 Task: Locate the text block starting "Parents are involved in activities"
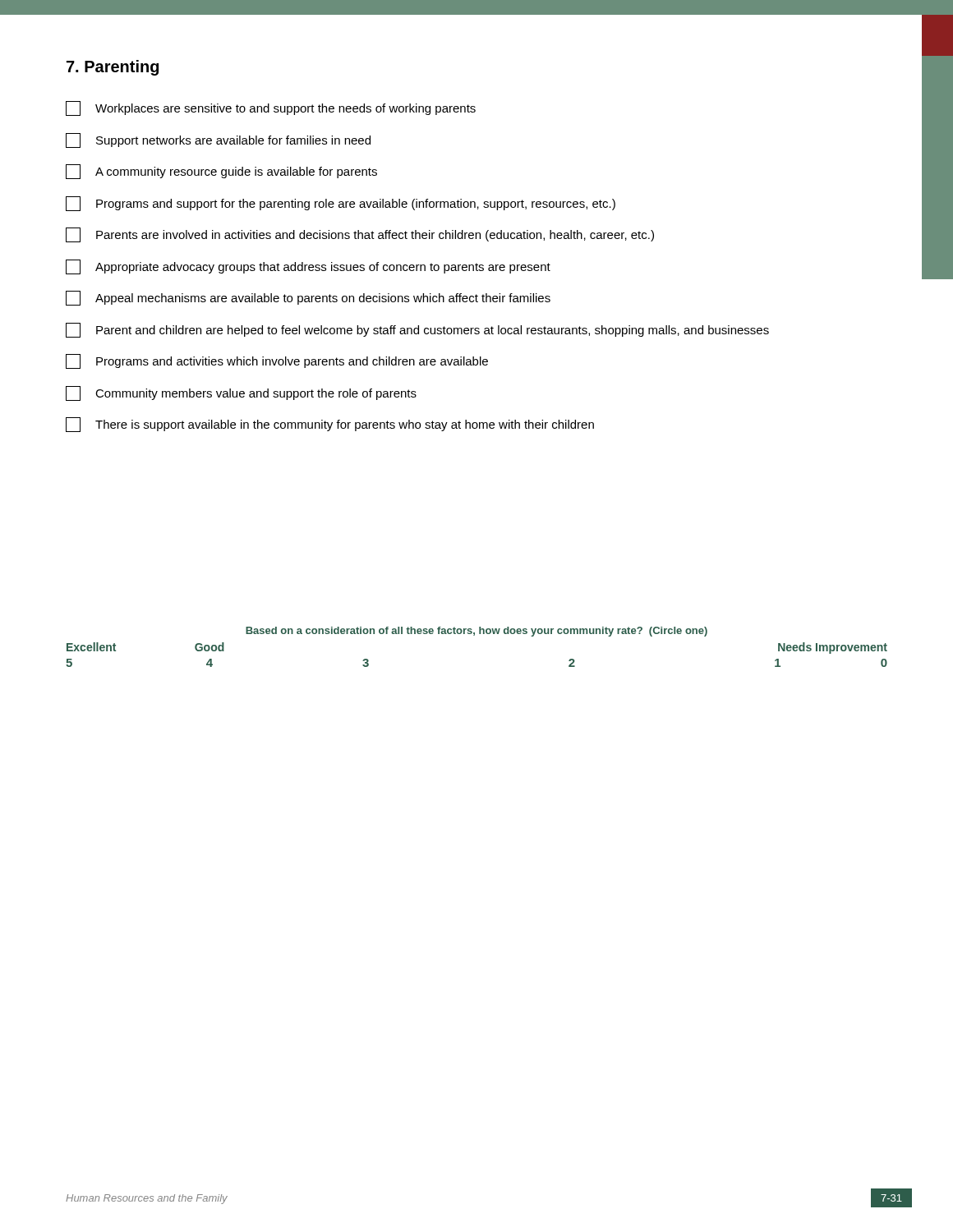pos(476,235)
